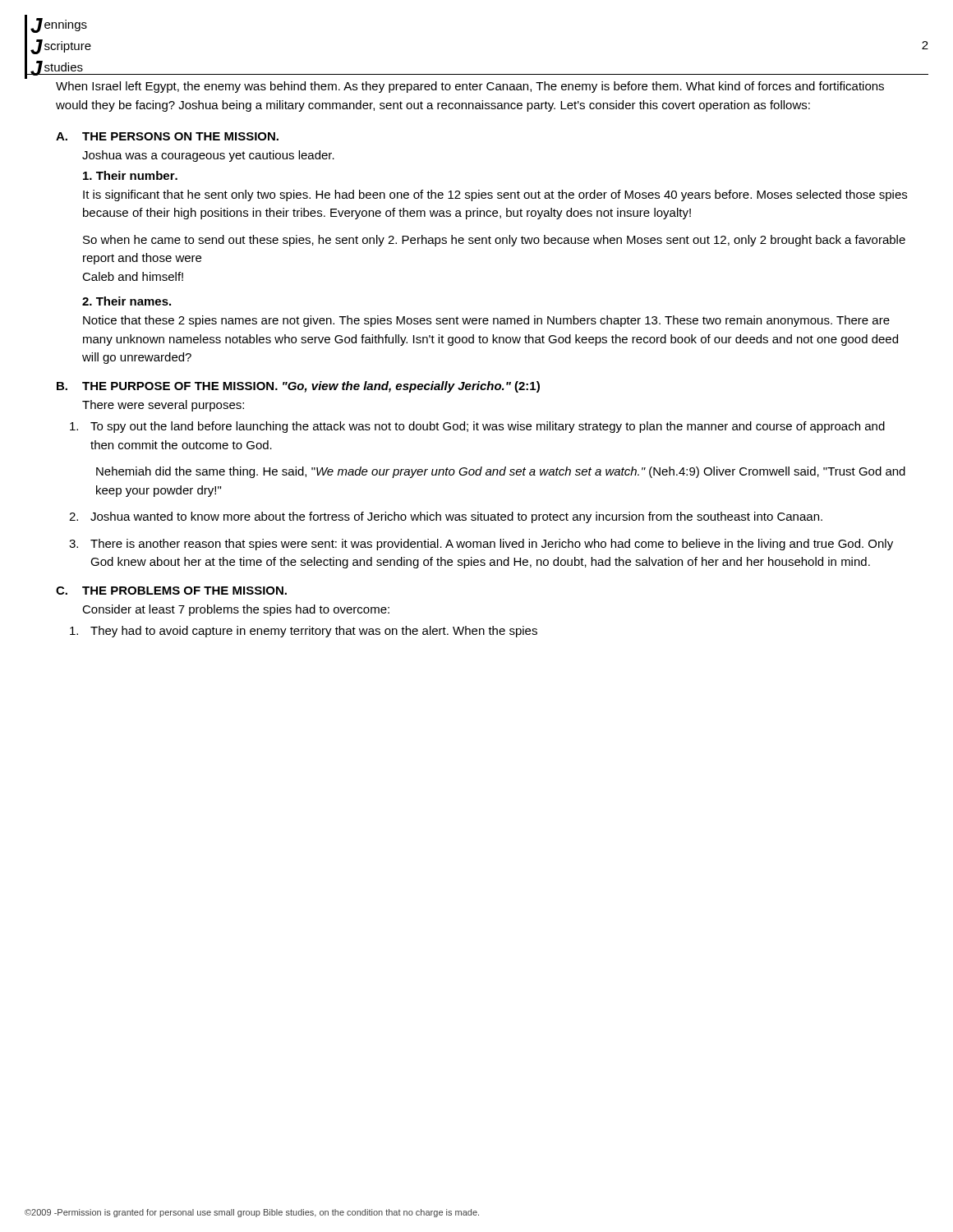Where is the passage that starts "It is significant that"?
The image size is (953, 1232).
coord(495,203)
